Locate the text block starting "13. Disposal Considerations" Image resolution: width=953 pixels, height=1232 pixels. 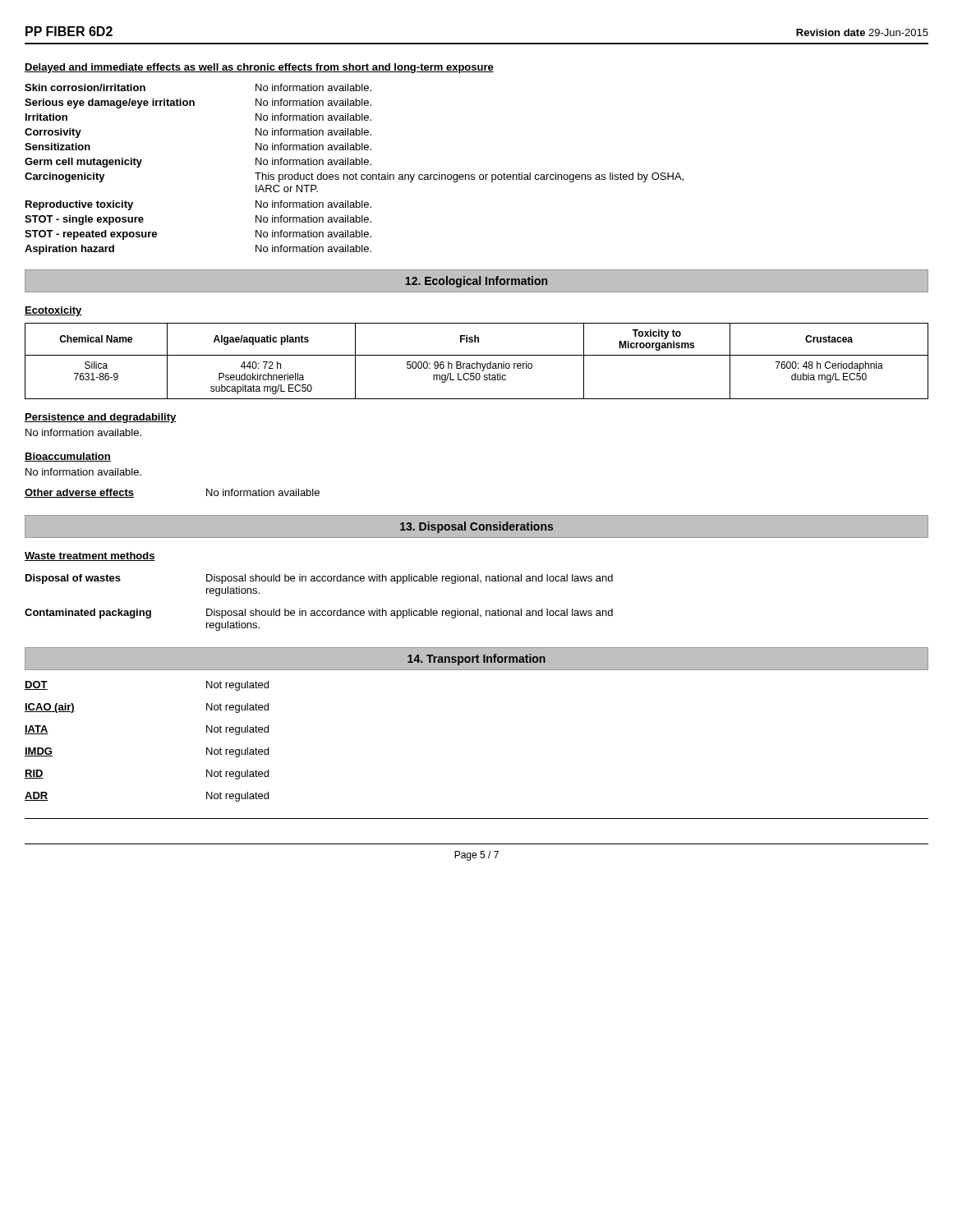(476, 526)
